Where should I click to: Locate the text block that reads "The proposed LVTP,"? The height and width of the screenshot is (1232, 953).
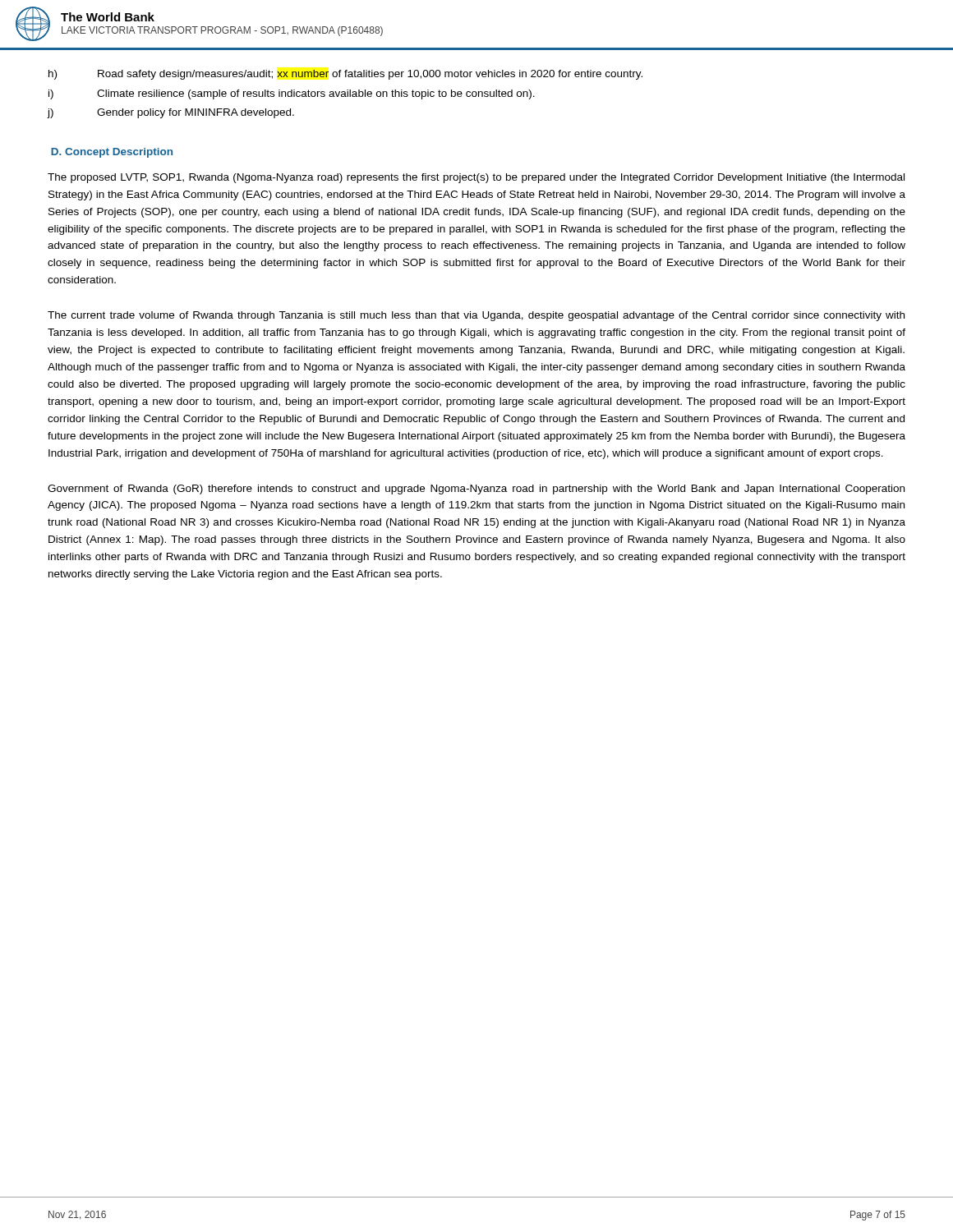(x=476, y=228)
